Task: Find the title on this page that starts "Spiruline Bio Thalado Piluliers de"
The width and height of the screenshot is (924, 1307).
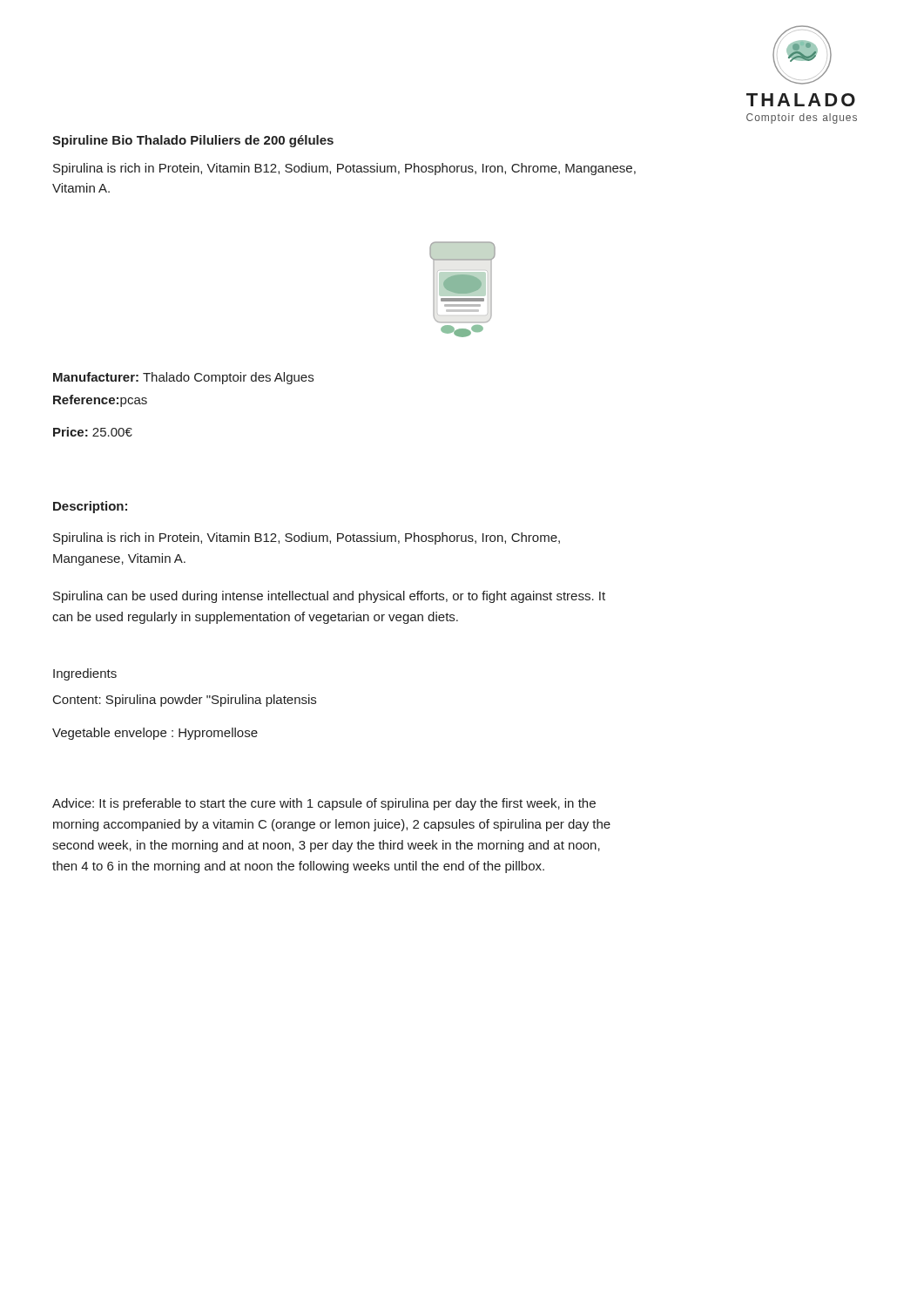Action: point(193,140)
